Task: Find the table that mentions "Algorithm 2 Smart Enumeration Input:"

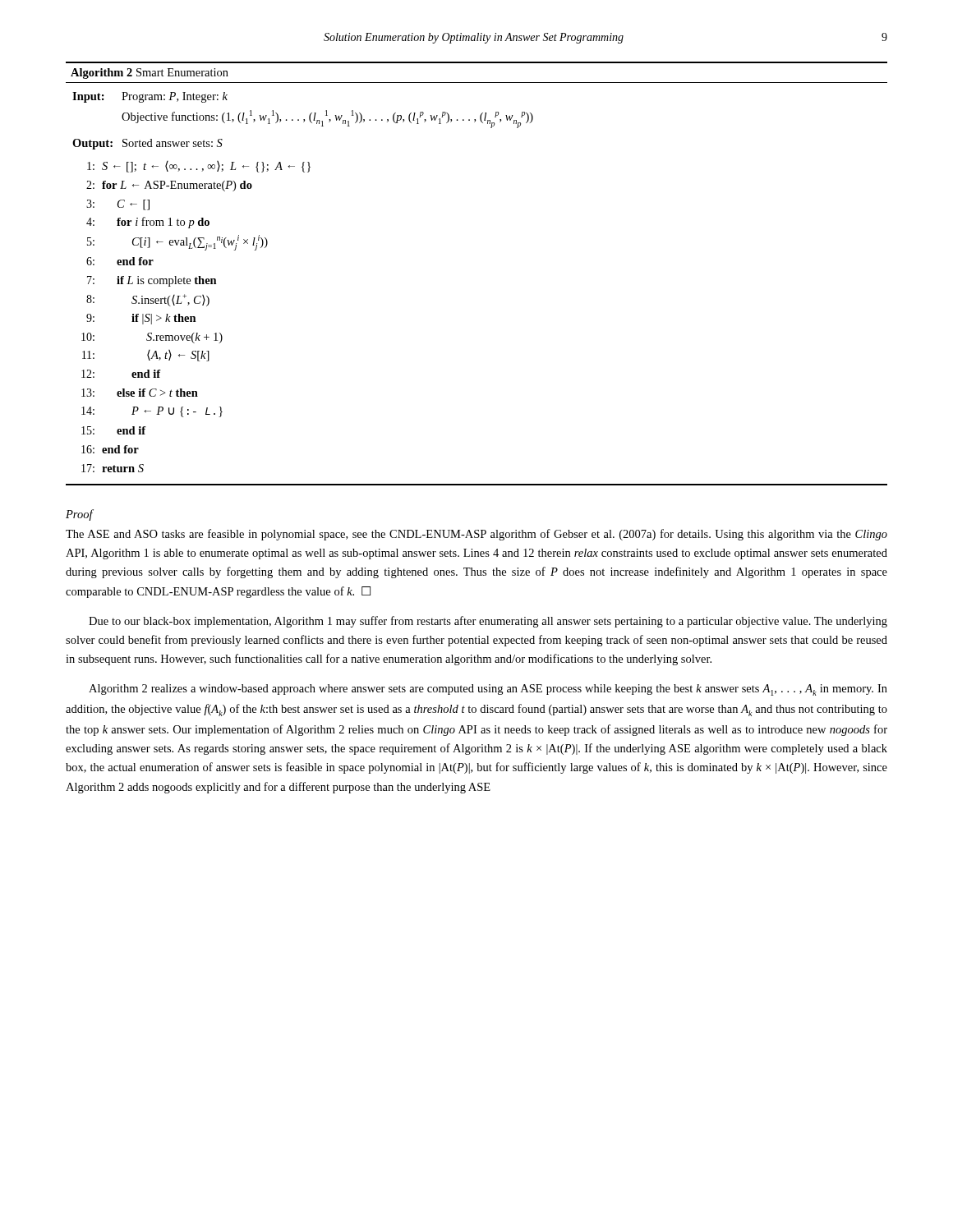Action: 476,274
